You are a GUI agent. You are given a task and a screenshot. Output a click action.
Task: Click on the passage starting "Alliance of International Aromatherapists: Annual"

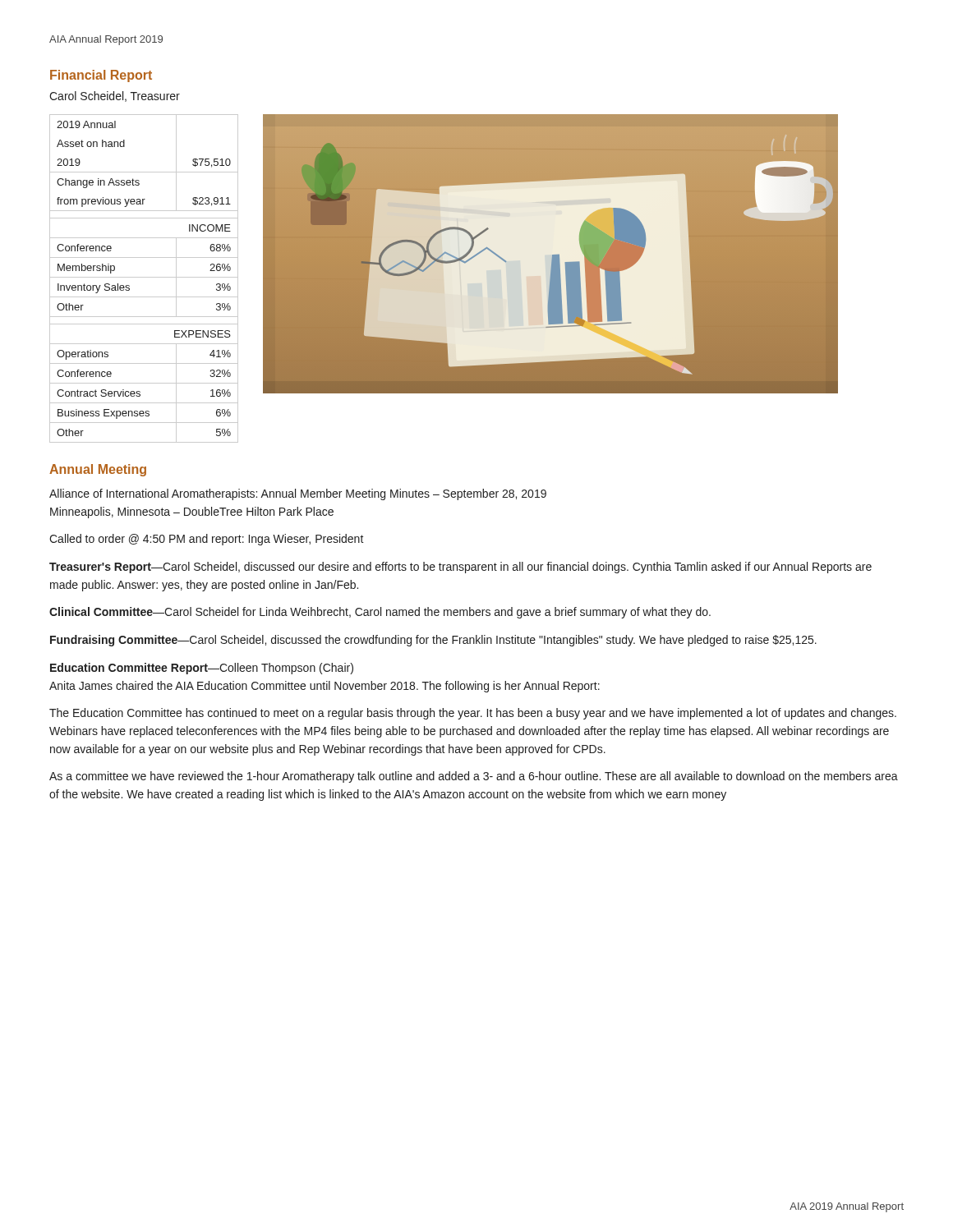[476, 503]
